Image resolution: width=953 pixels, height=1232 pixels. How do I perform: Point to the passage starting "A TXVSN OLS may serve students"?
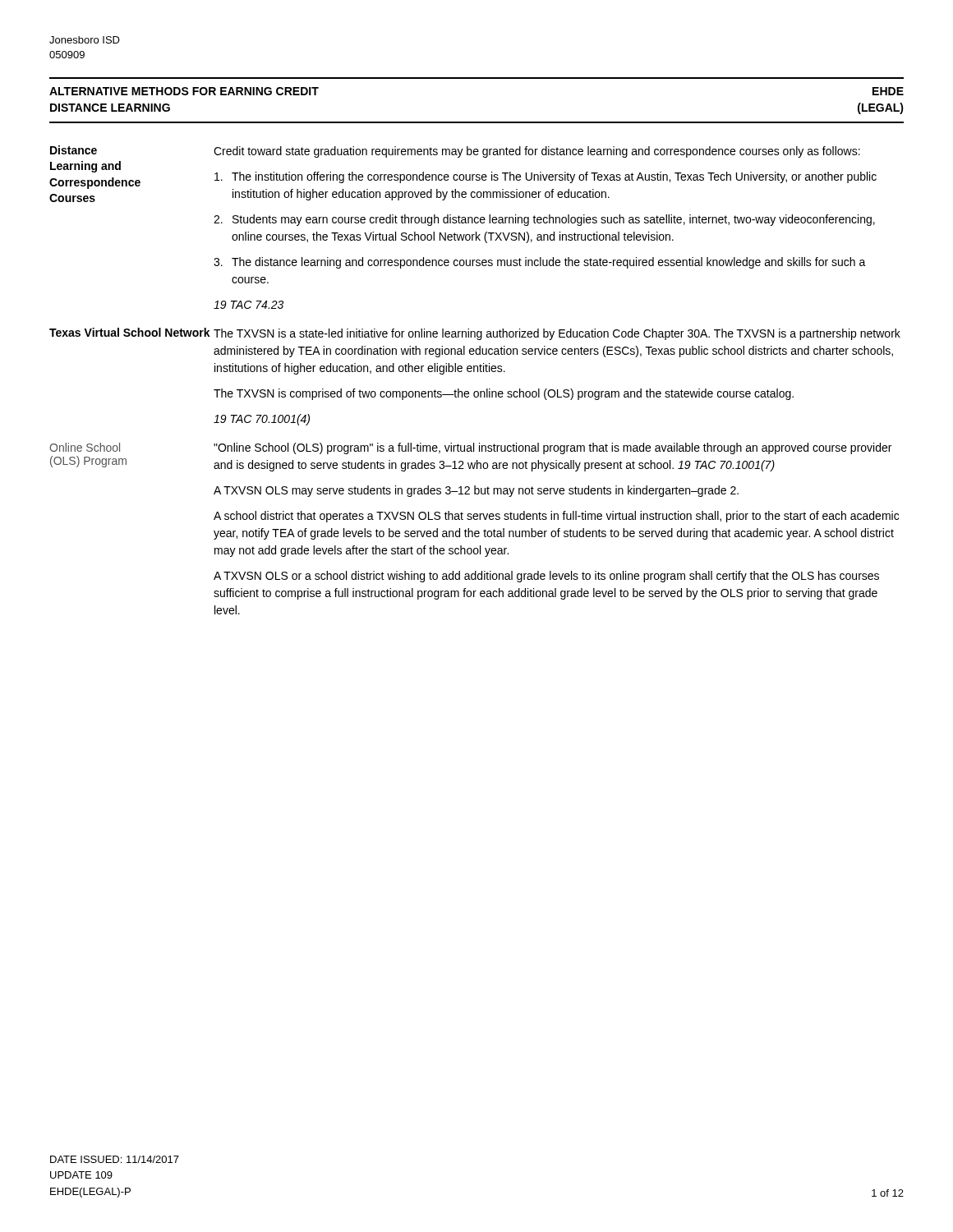(x=477, y=490)
